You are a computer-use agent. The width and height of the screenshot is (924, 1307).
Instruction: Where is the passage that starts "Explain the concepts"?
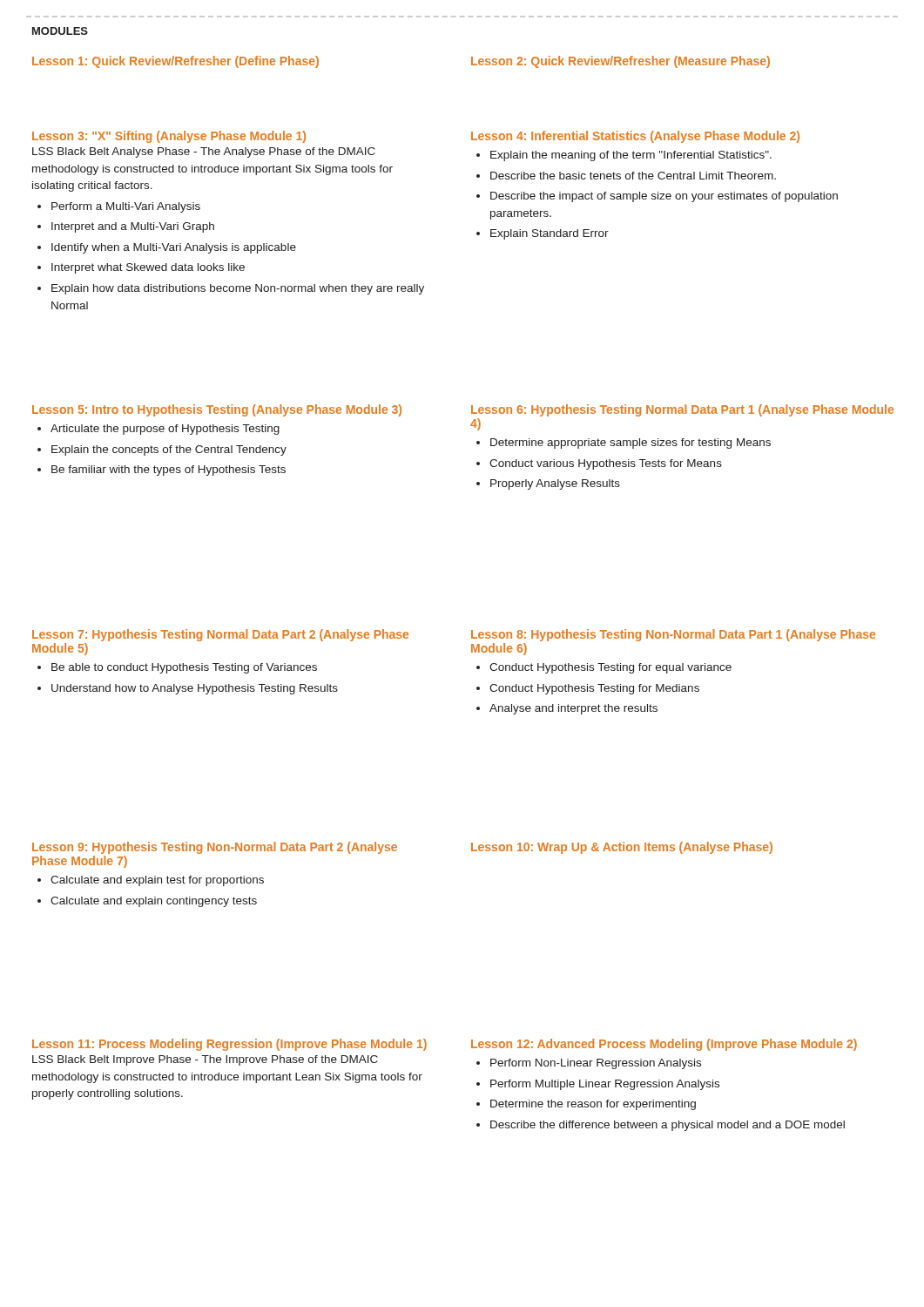168,449
